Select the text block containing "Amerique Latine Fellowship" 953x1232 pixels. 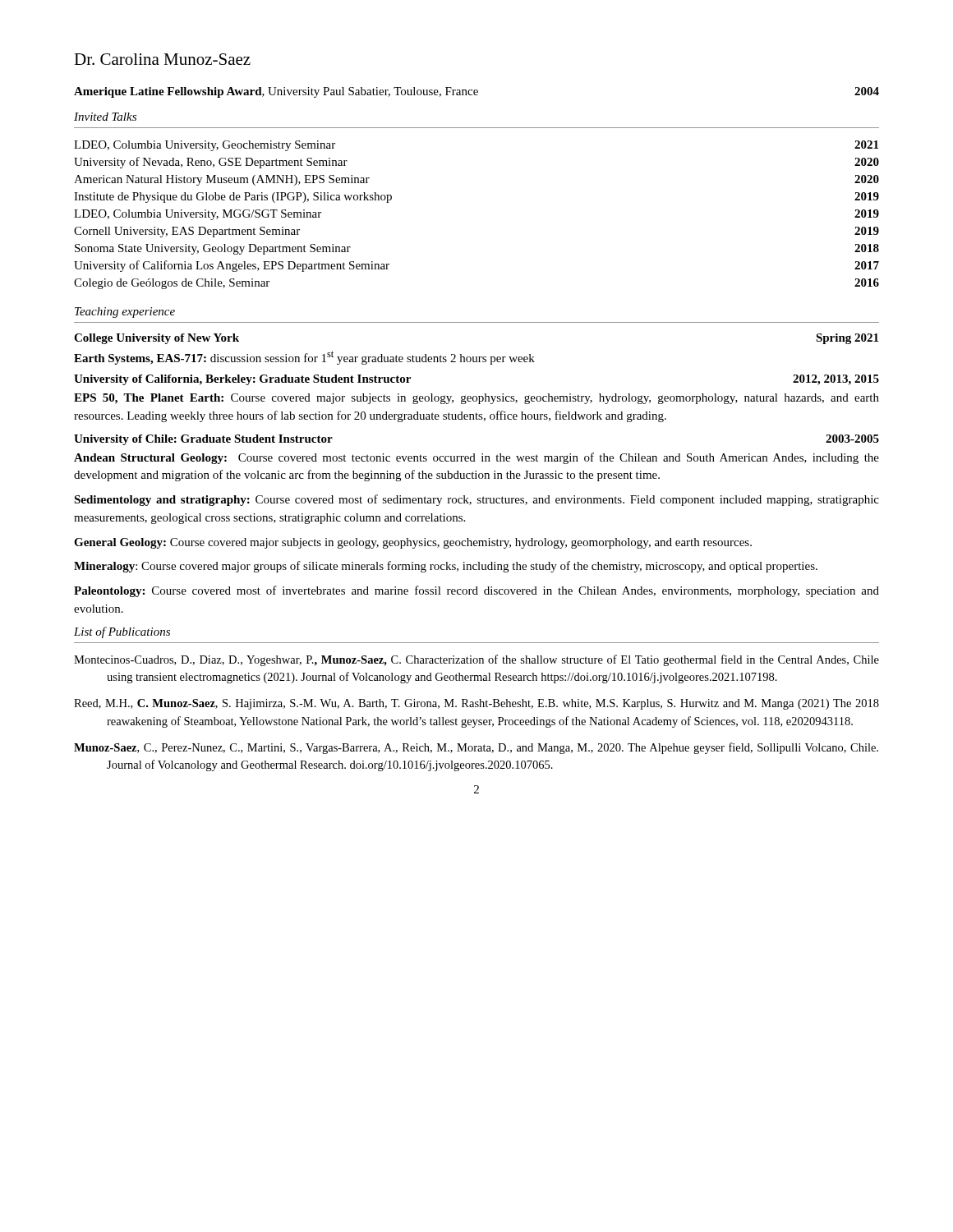(x=476, y=92)
